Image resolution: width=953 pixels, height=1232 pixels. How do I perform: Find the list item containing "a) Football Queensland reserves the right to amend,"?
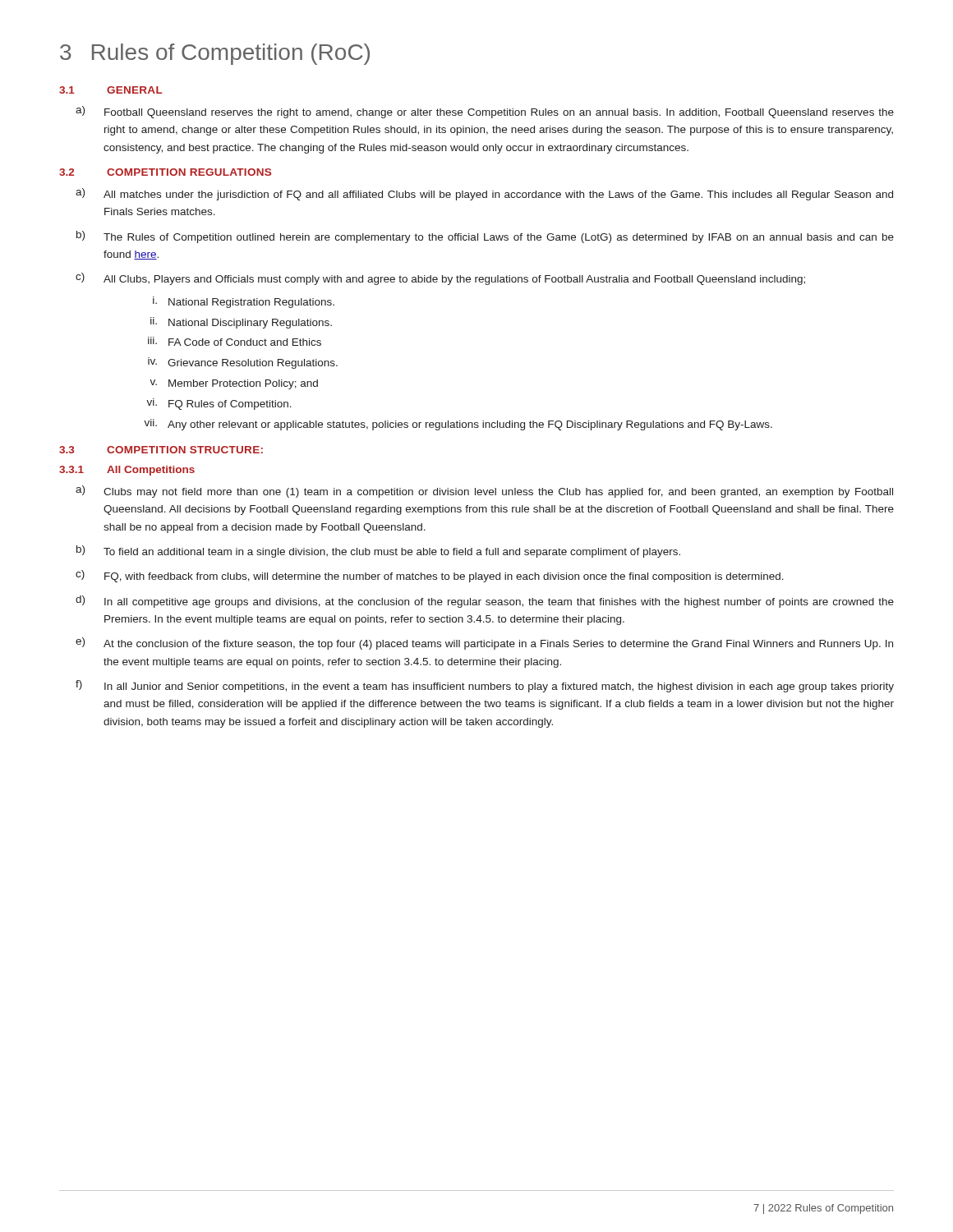pos(485,130)
